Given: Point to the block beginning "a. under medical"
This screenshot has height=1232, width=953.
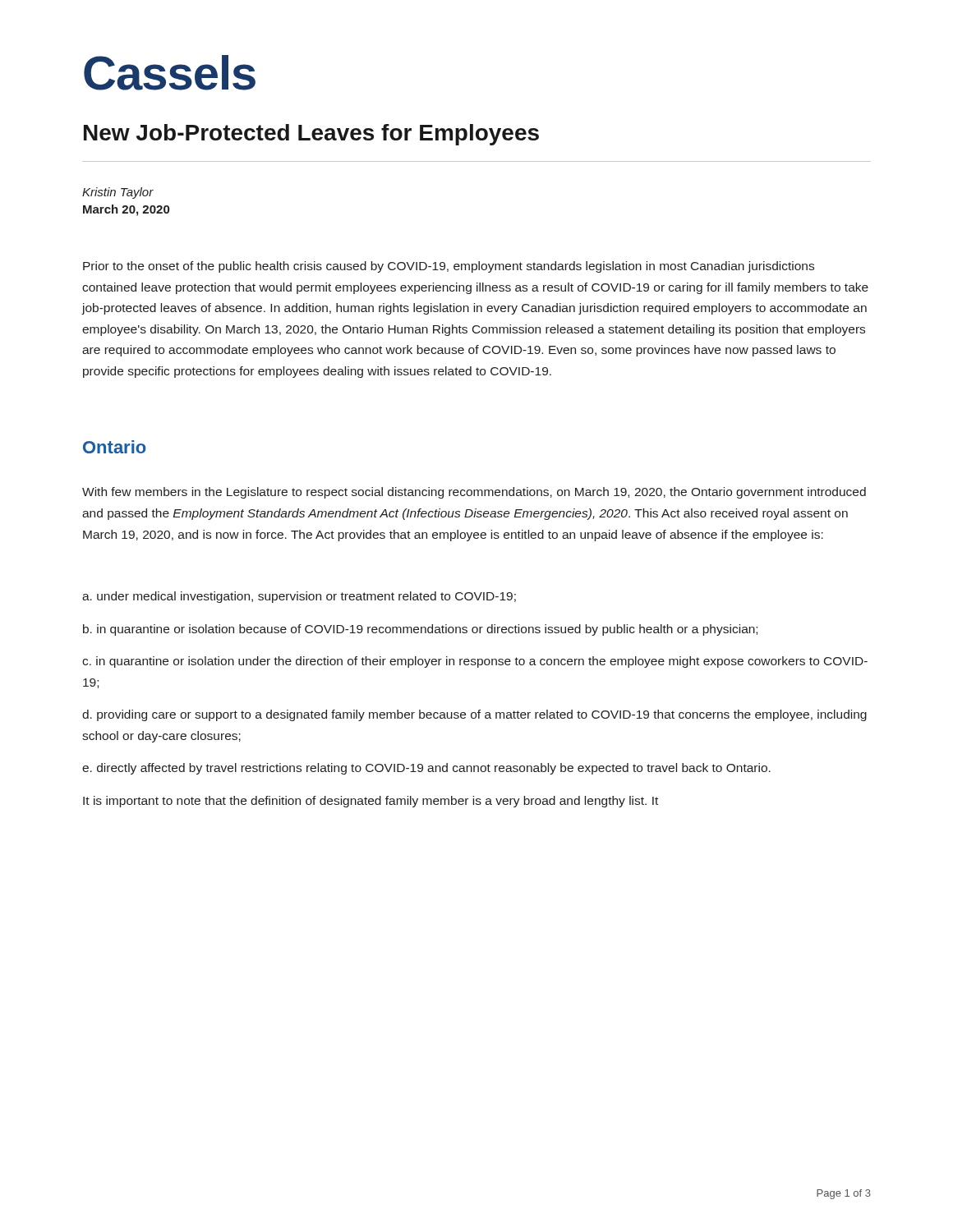Looking at the screenshot, I should click(x=299, y=596).
